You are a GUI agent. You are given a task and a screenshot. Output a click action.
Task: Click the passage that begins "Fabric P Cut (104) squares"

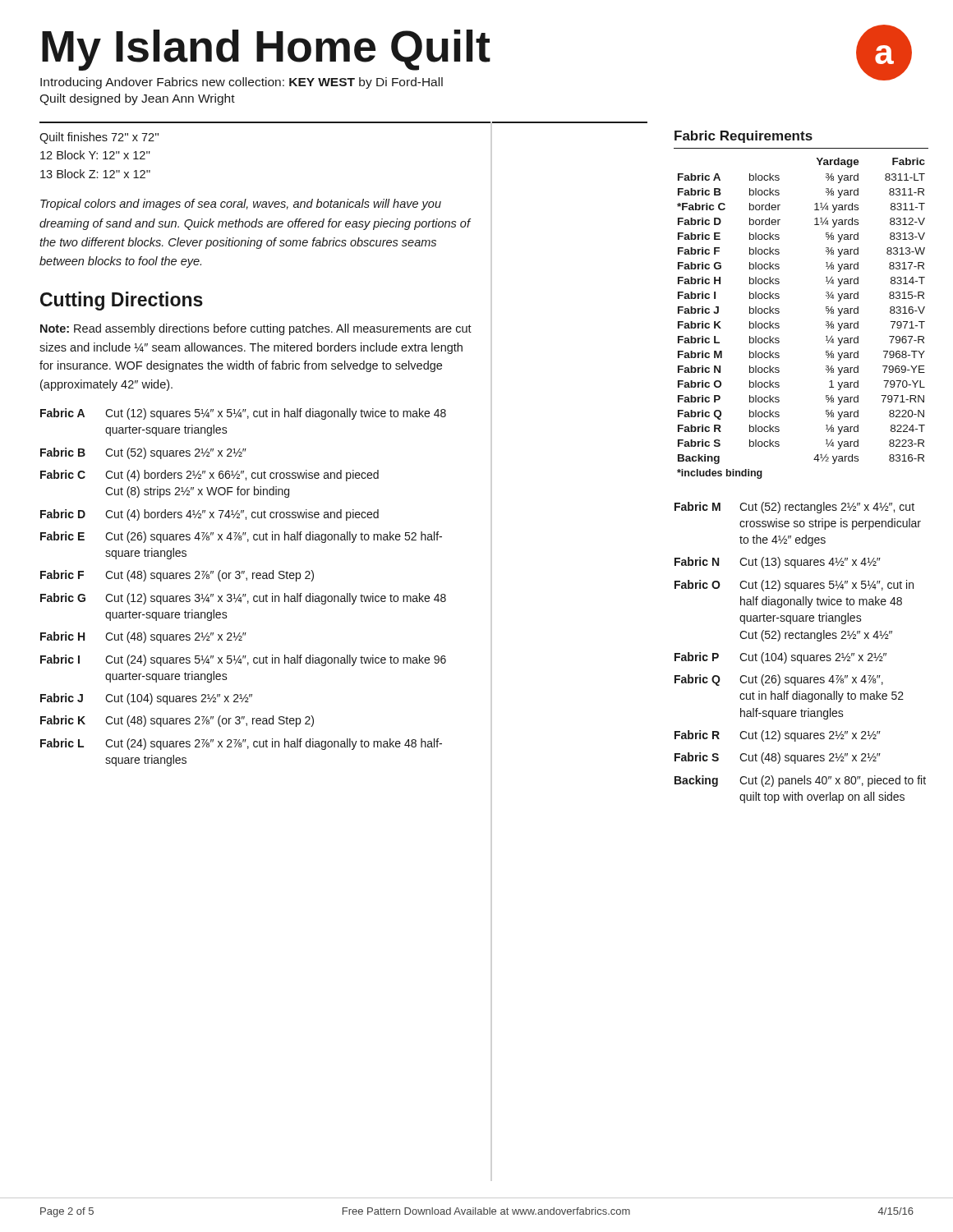(801, 657)
